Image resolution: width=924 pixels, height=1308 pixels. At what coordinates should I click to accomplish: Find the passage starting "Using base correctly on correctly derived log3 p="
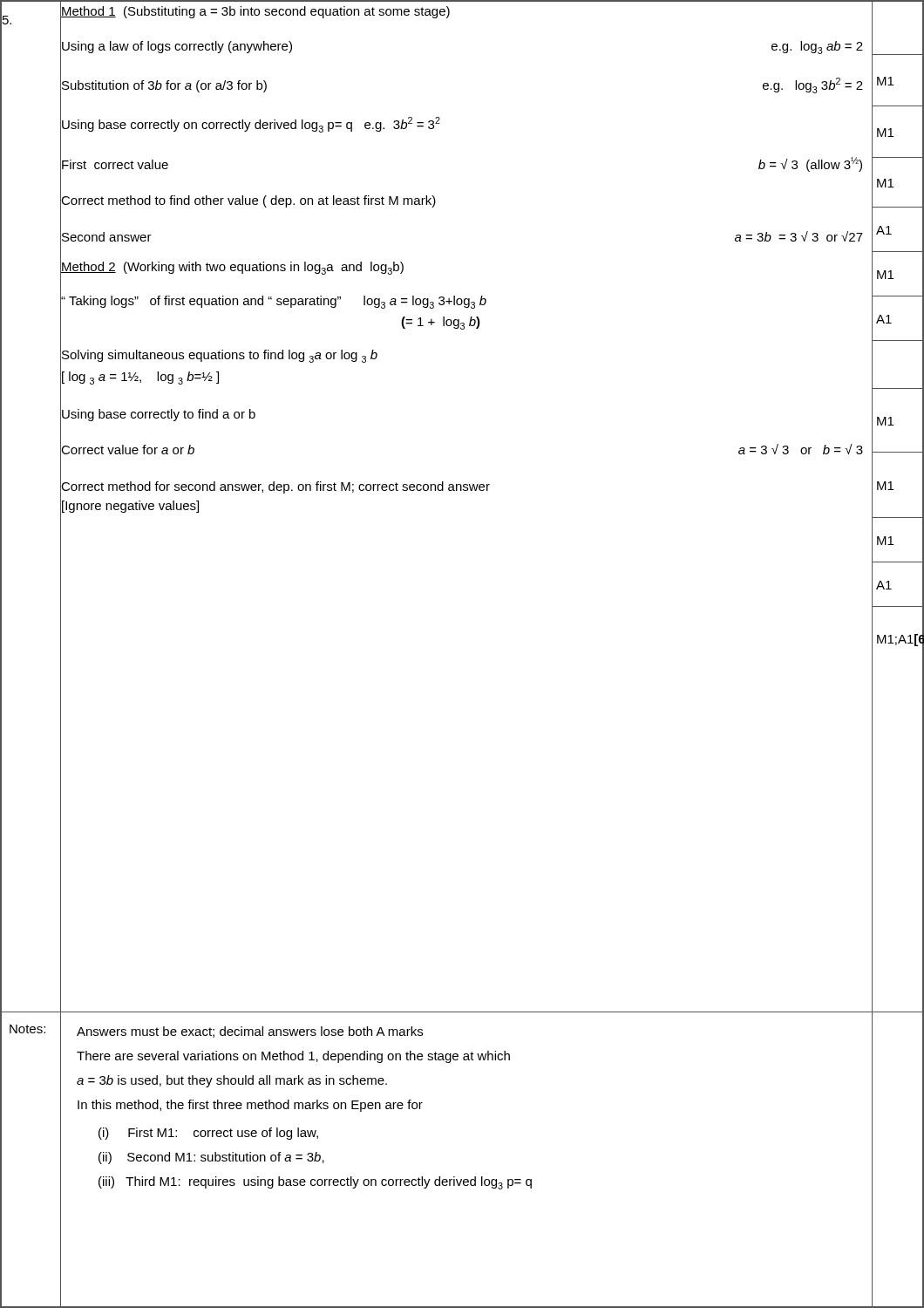point(251,125)
